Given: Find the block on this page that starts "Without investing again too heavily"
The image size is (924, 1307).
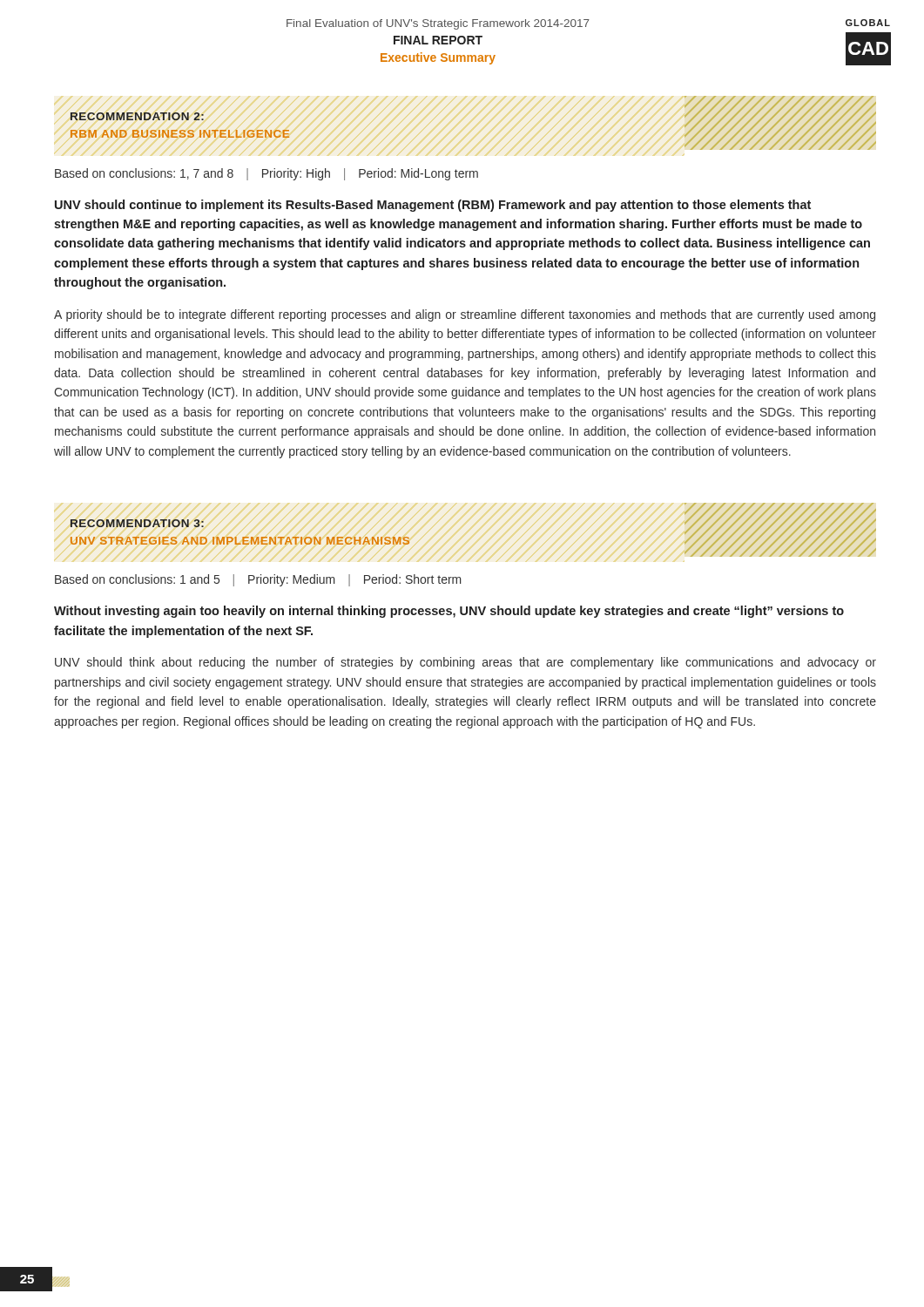Looking at the screenshot, I should pyautogui.click(x=449, y=621).
